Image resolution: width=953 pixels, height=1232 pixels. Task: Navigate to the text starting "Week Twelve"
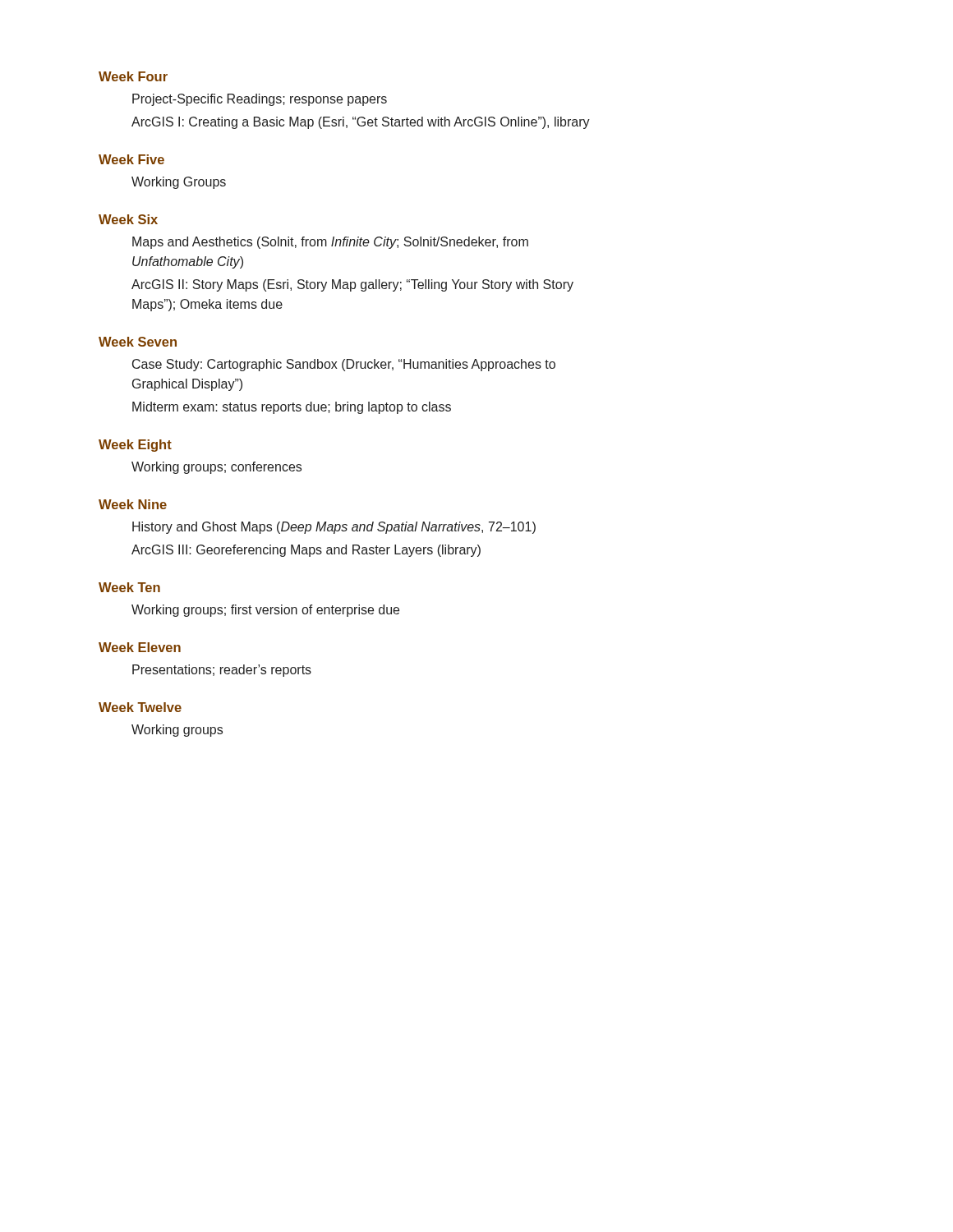(x=140, y=707)
